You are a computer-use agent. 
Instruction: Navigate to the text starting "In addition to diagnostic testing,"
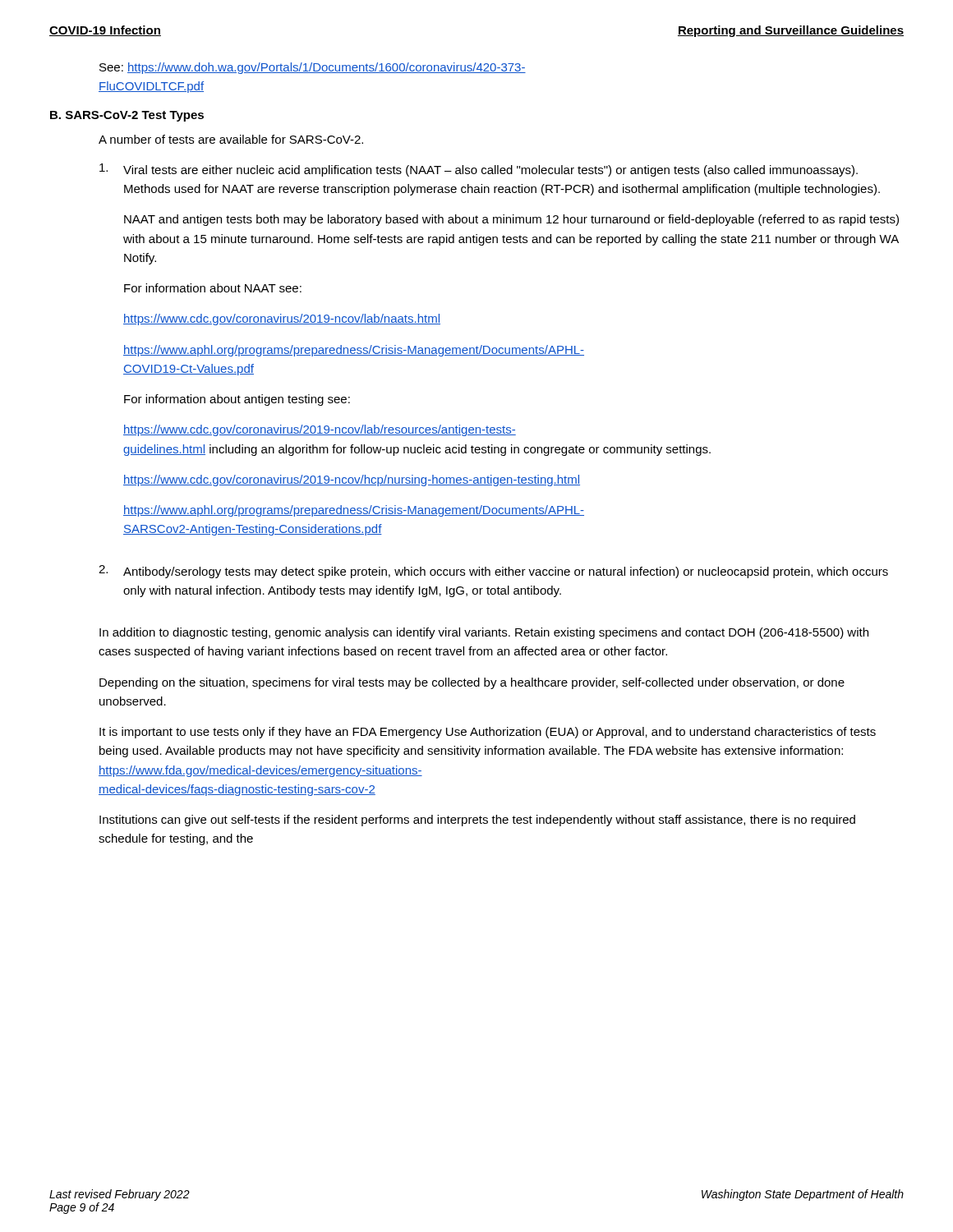click(x=484, y=642)
